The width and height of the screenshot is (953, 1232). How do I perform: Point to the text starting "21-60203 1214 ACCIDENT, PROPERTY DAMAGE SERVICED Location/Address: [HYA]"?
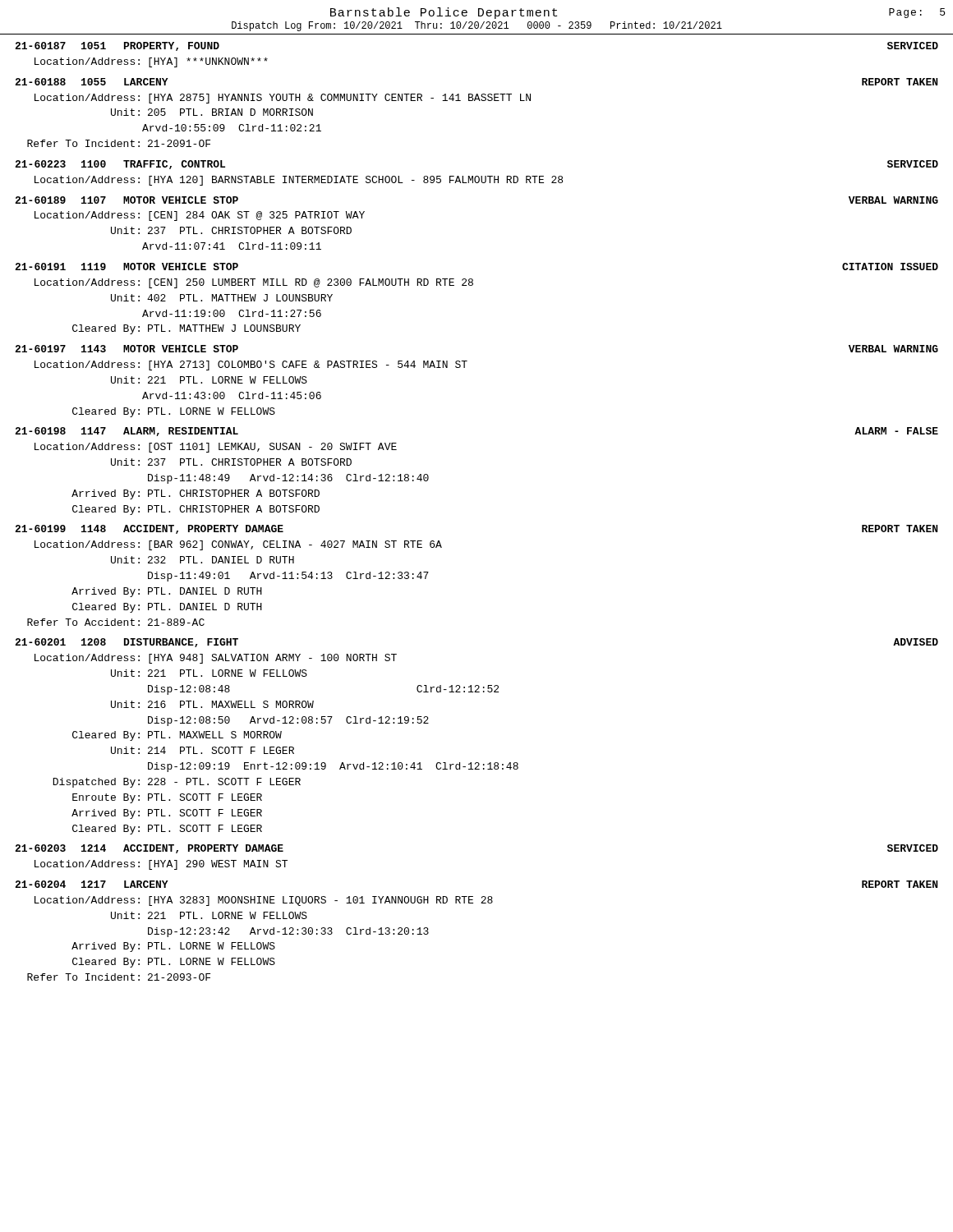point(37,848)
